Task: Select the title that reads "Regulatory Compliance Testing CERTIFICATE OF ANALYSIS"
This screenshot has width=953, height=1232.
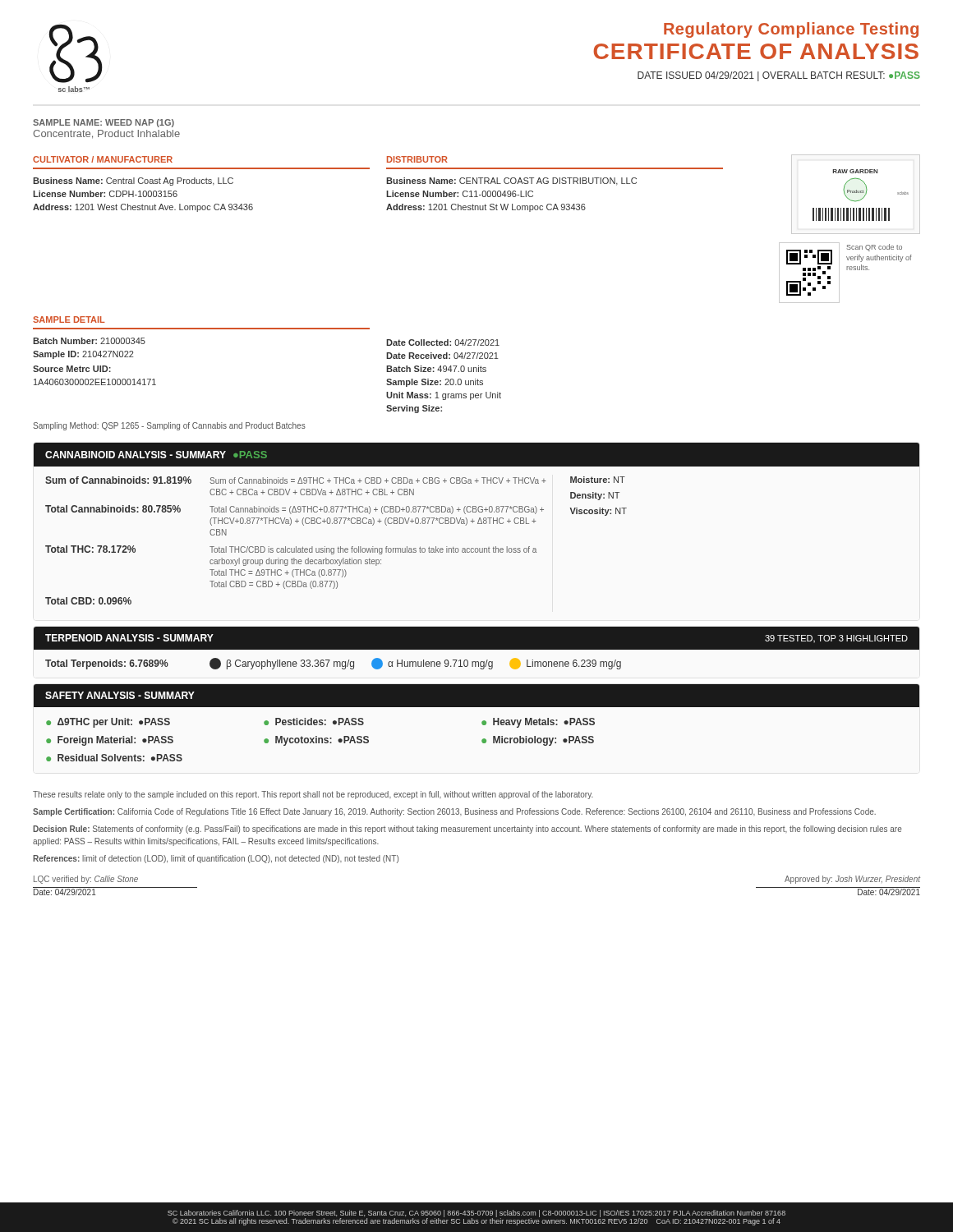Action: pos(791,30)
